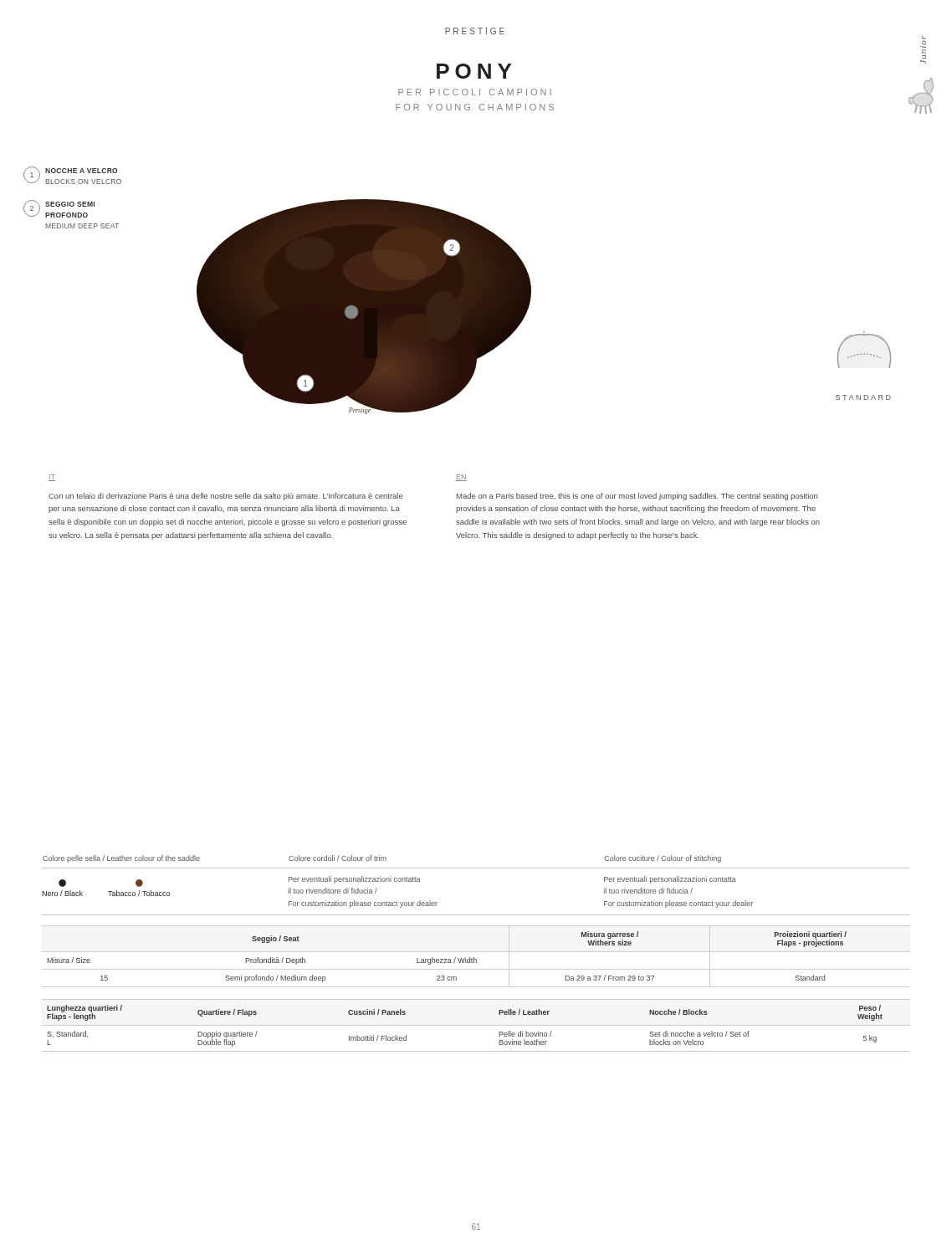
Task: Locate the photo
Action: (364, 274)
